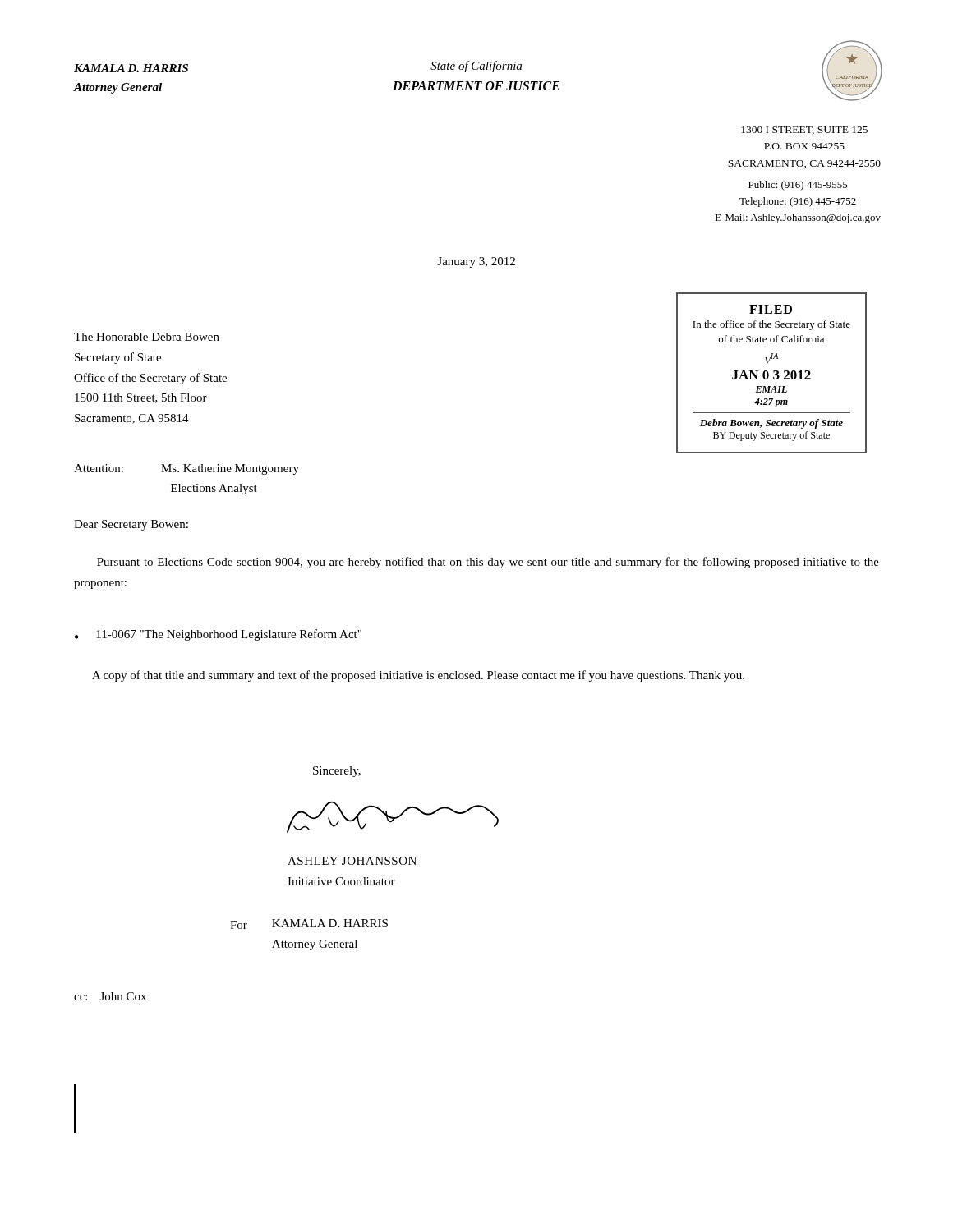Find "Initiative Coordinator" on this page
Viewport: 953px width, 1232px height.
[341, 881]
